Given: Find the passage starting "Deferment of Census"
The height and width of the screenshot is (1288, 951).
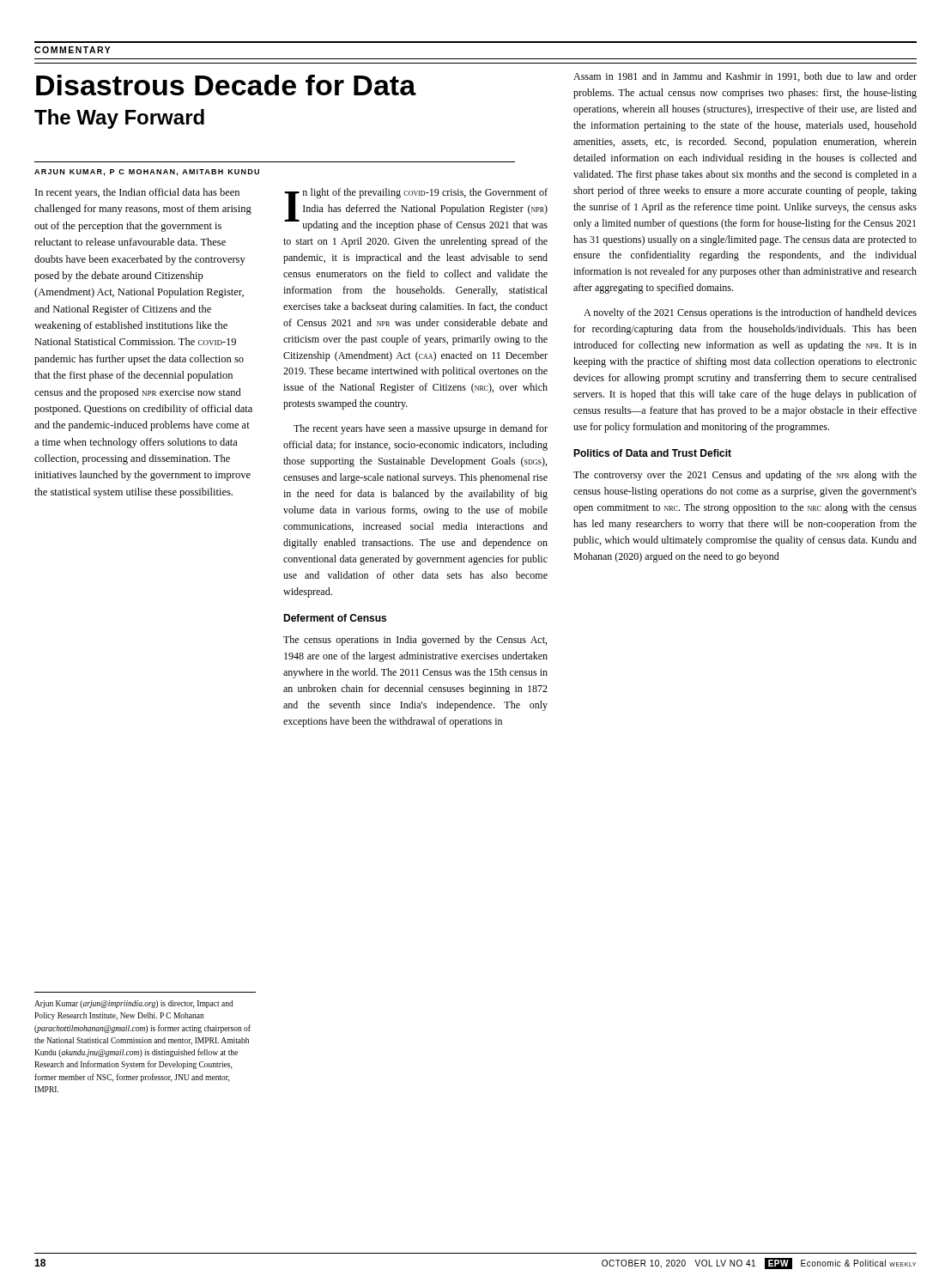Looking at the screenshot, I should pos(335,618).
